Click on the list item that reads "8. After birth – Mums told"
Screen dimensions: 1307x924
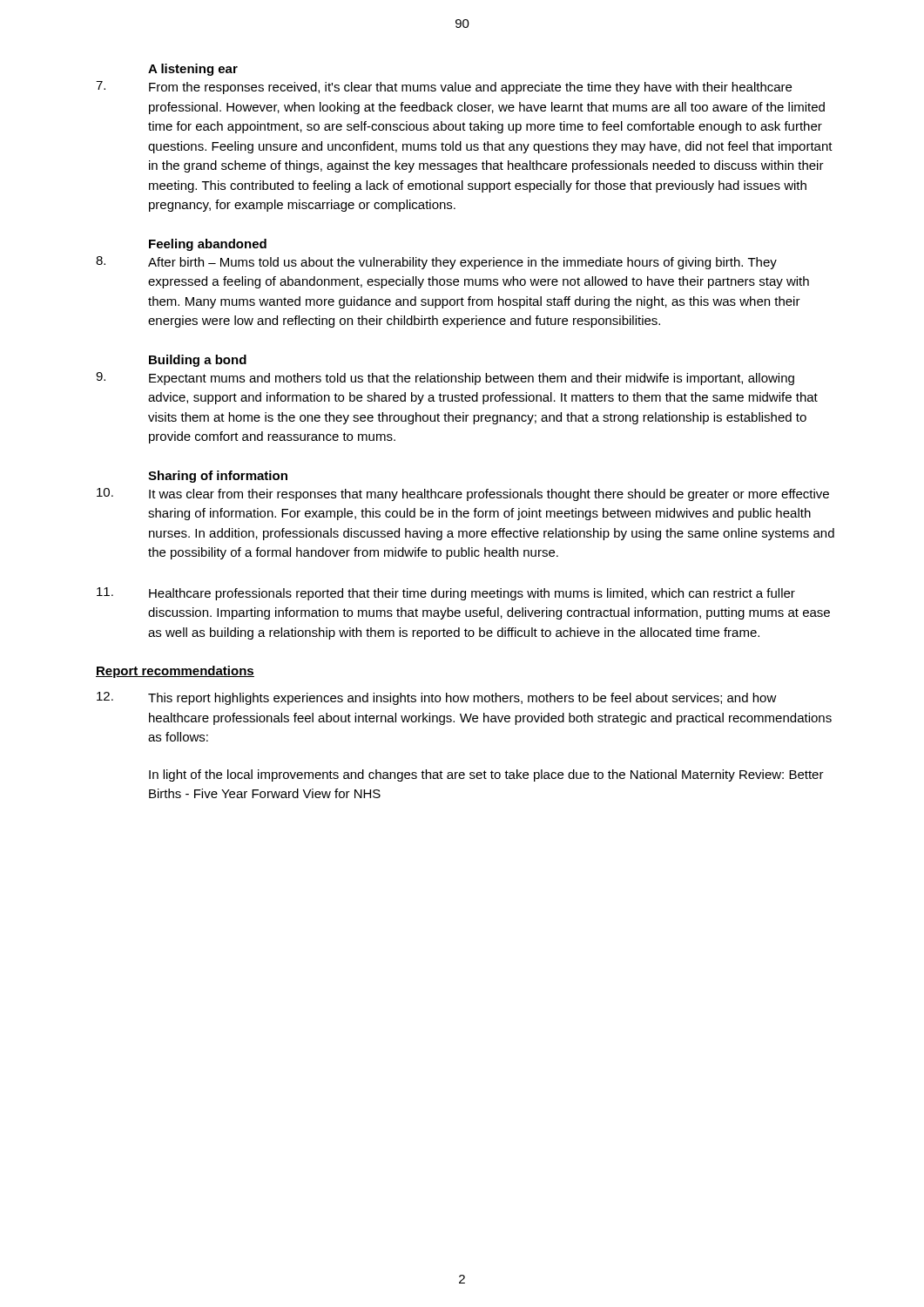click(x=466, y=291)
